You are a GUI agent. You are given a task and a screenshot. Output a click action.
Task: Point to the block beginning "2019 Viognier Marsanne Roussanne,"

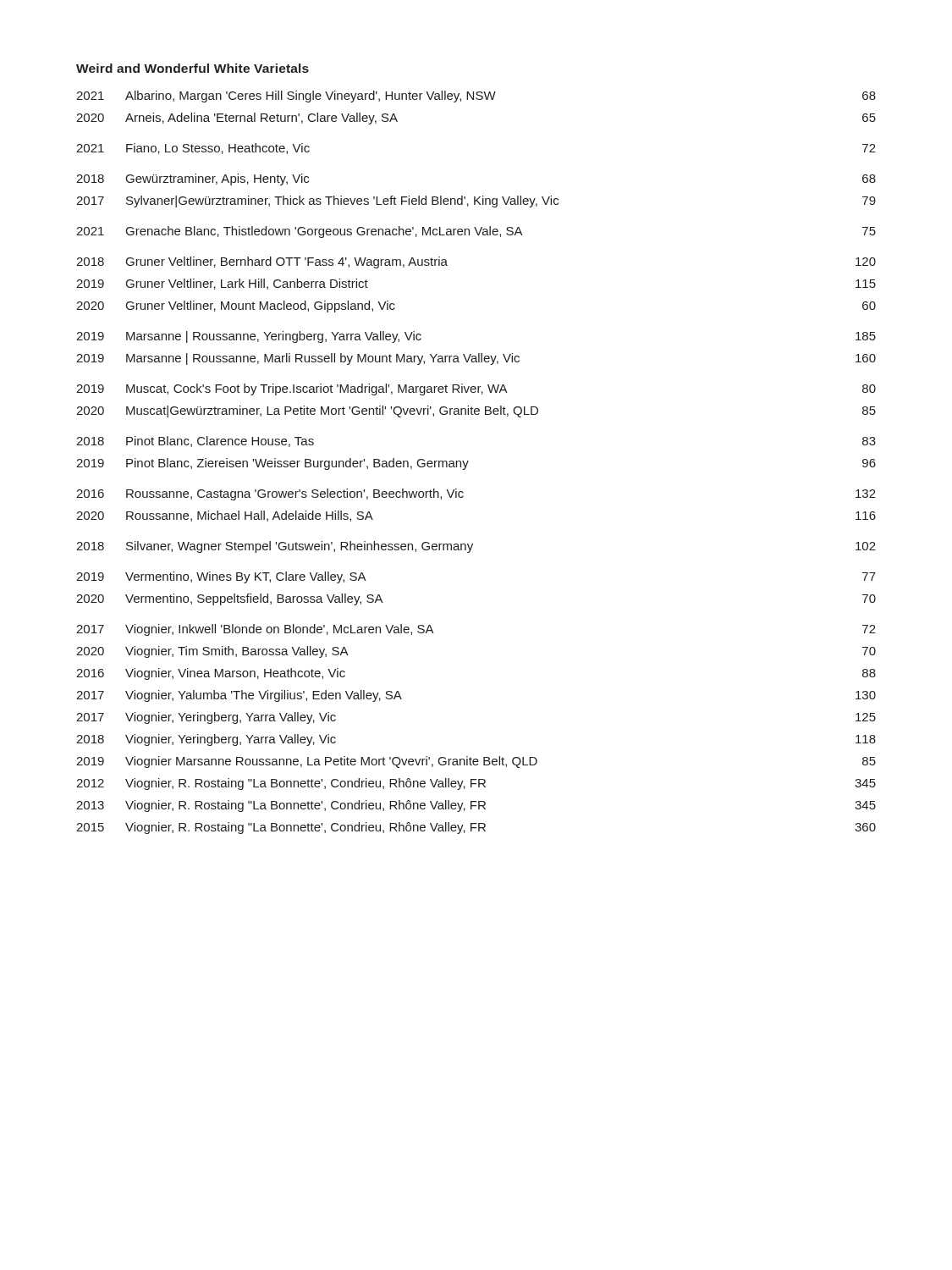coord(476,761)
